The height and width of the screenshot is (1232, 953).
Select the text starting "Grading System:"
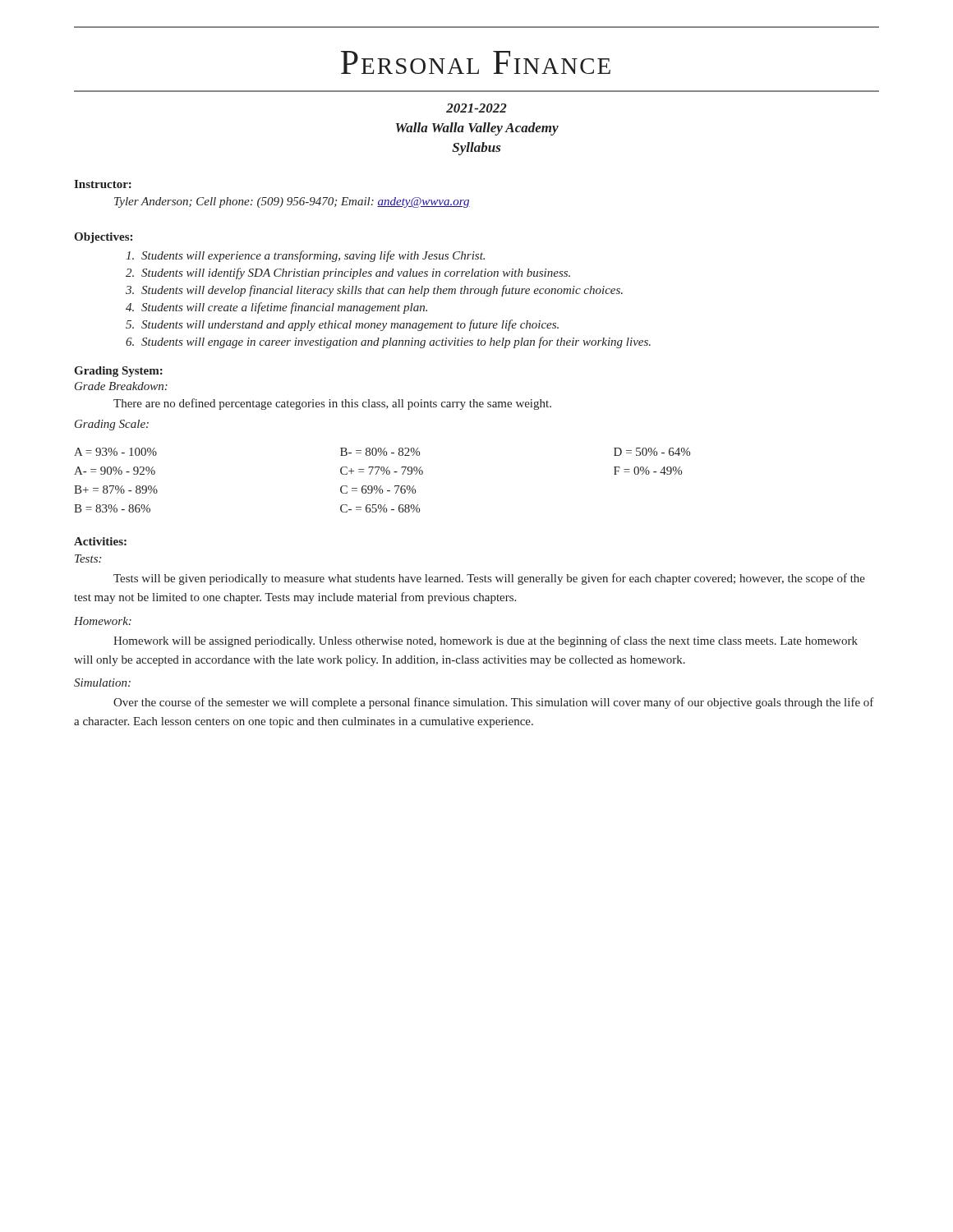119,370
